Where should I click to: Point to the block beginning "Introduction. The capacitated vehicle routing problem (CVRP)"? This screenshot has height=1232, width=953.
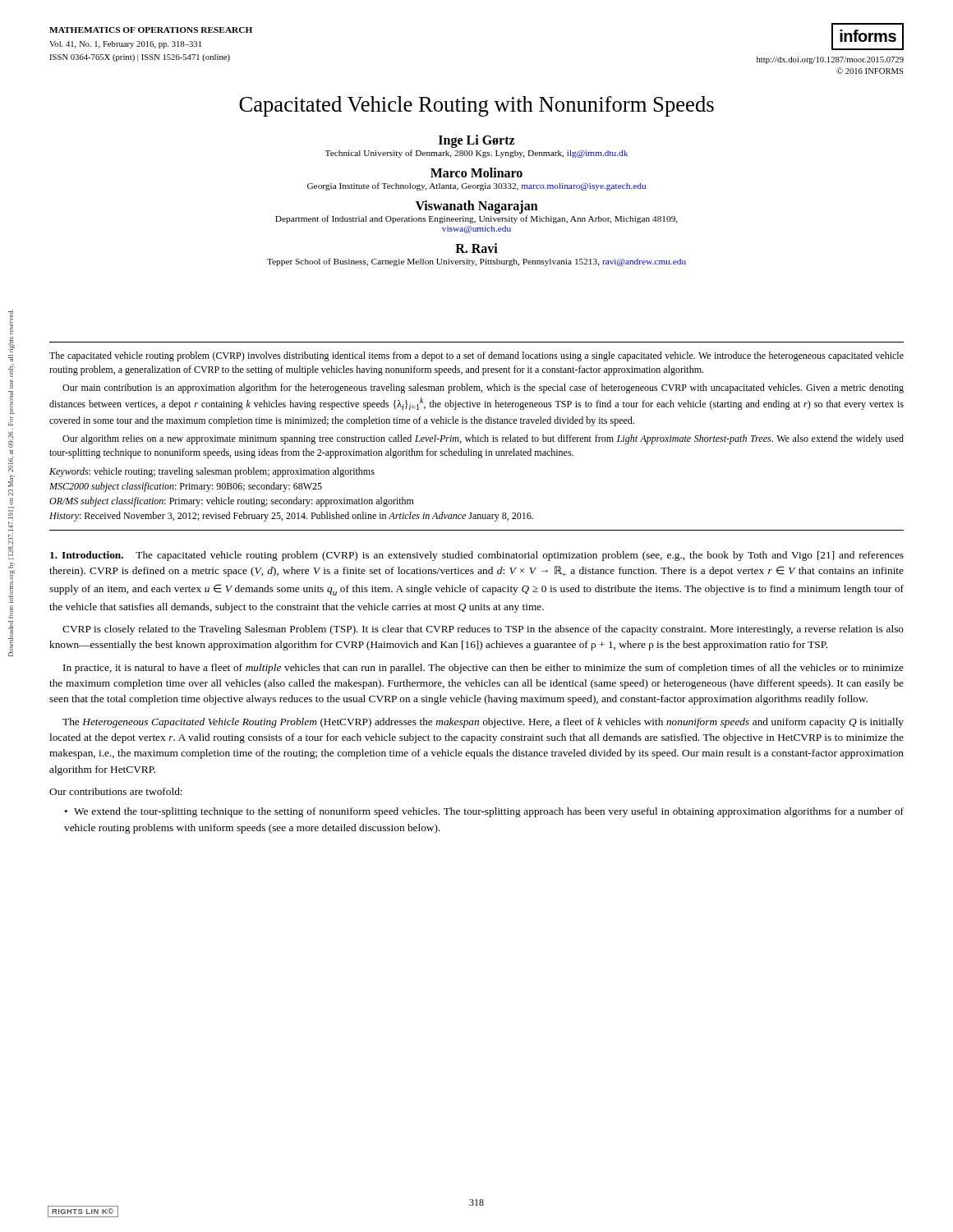click(476, 581)
